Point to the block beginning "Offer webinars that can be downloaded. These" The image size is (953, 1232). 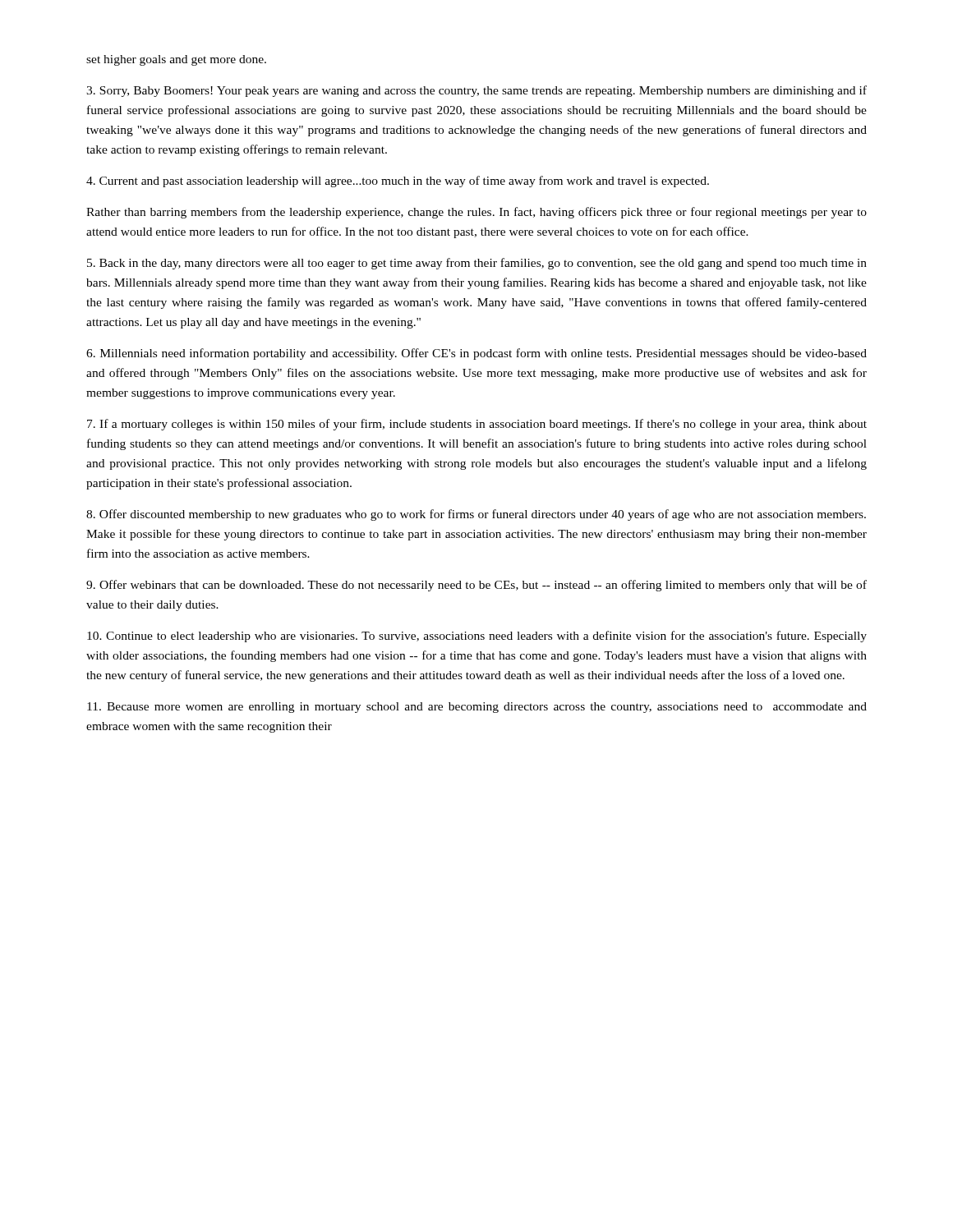point(476,595)
